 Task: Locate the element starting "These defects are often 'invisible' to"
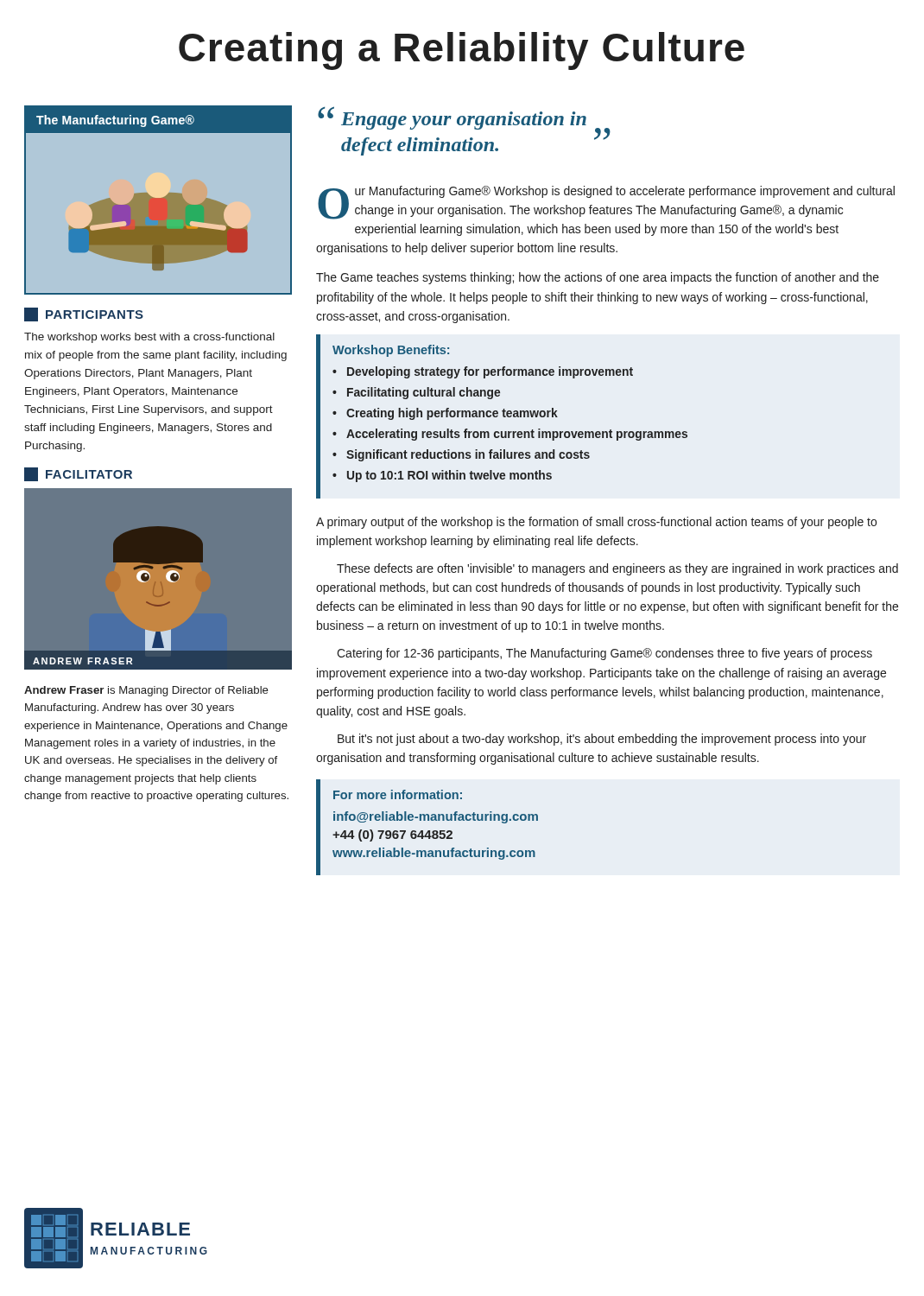tap(607, 597)
